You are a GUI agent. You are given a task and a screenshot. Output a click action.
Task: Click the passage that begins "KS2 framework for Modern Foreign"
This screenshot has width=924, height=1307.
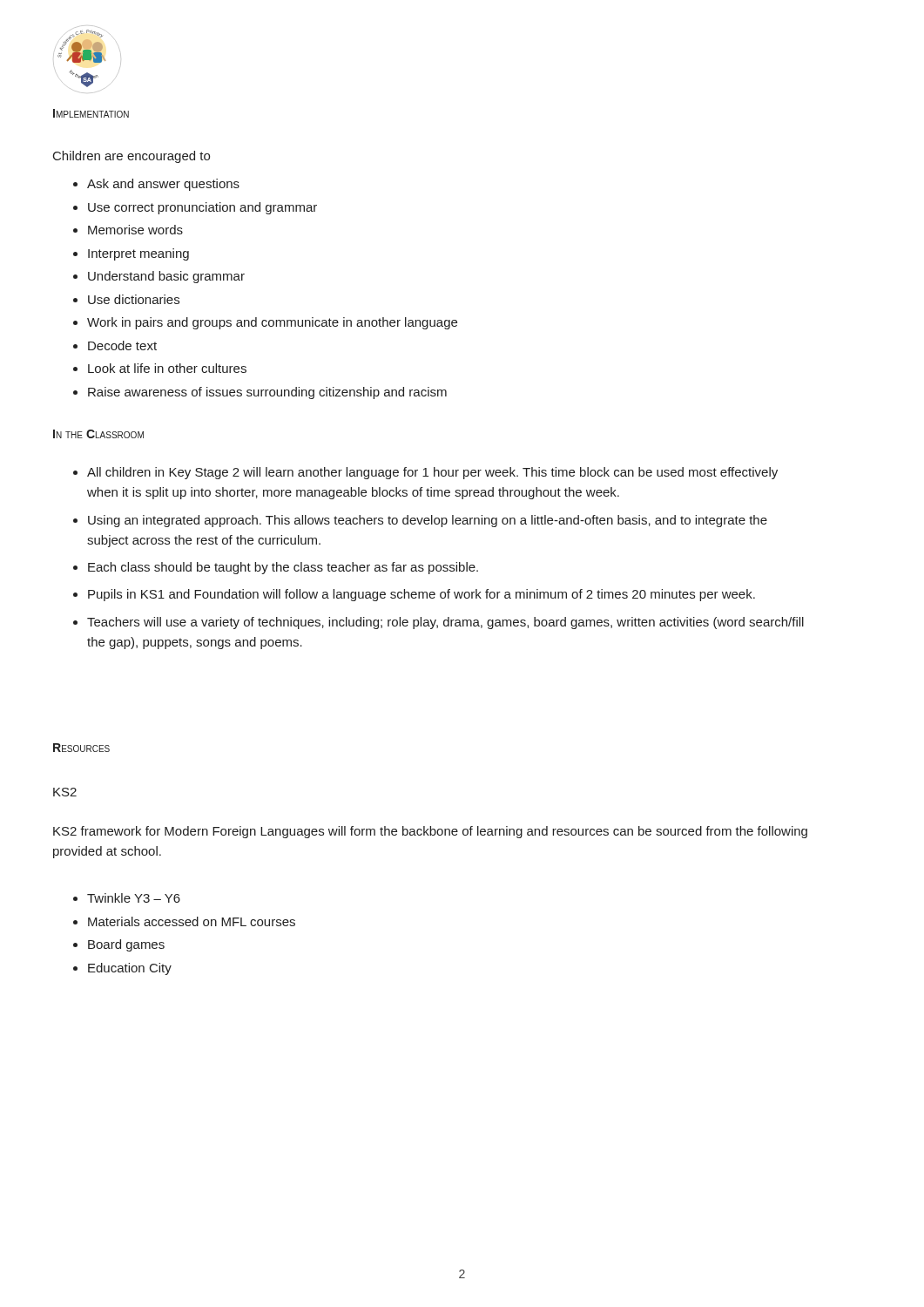tap(430, 841)
